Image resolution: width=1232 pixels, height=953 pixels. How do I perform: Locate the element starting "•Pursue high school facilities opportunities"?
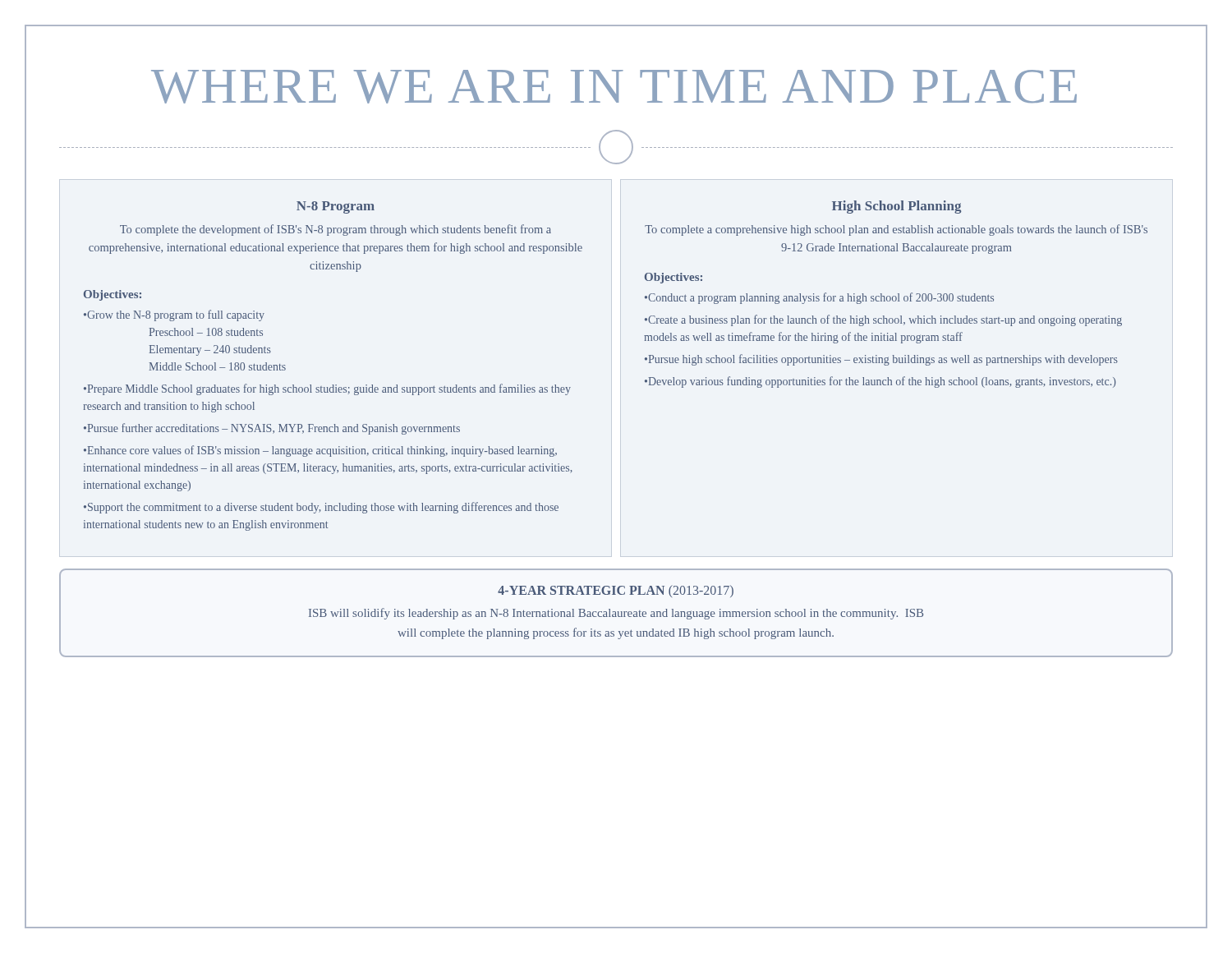point(881,359)
